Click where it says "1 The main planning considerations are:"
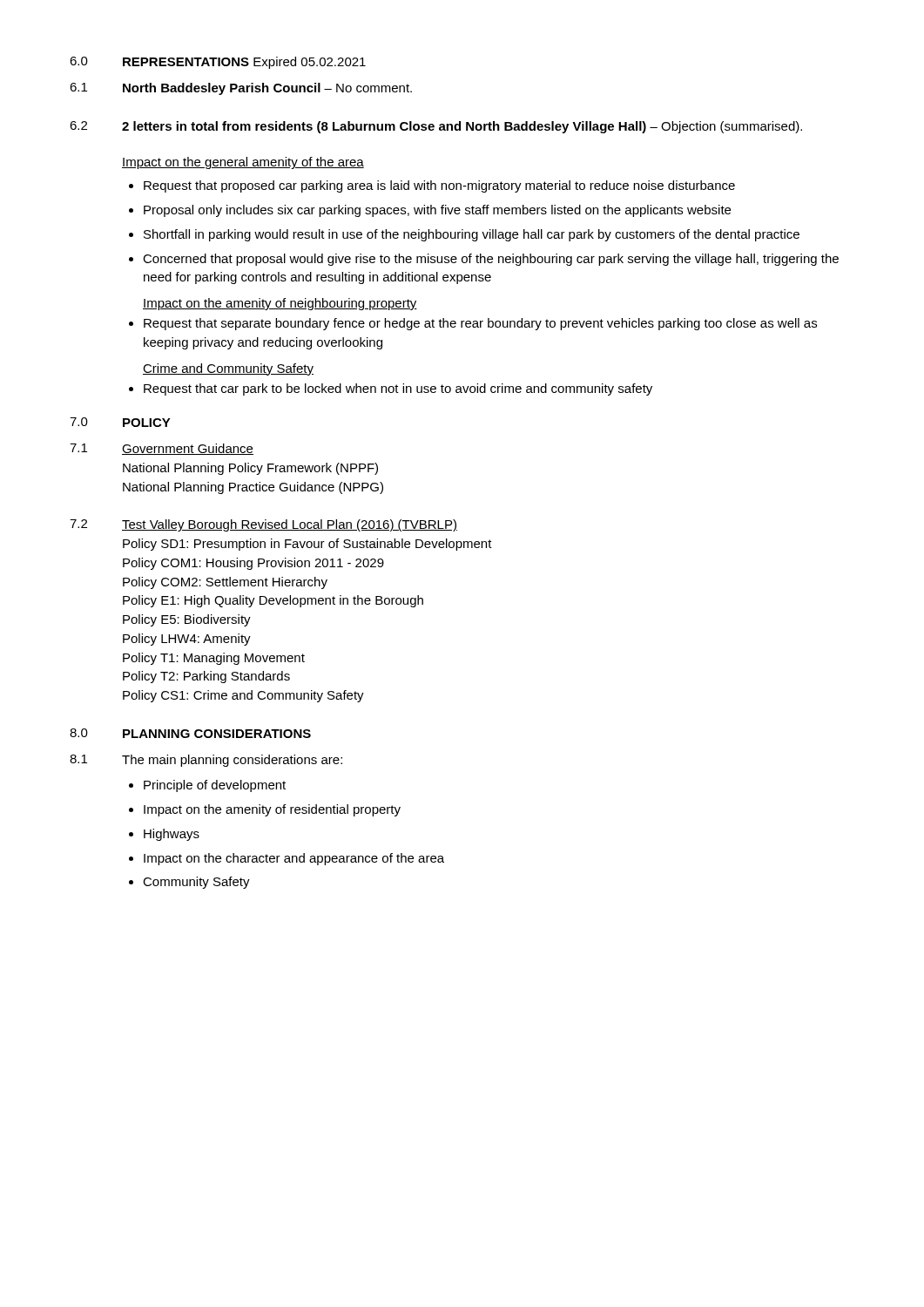Image resolution: width=924 pixels, height=1307 pixels. tap(206, 761)
